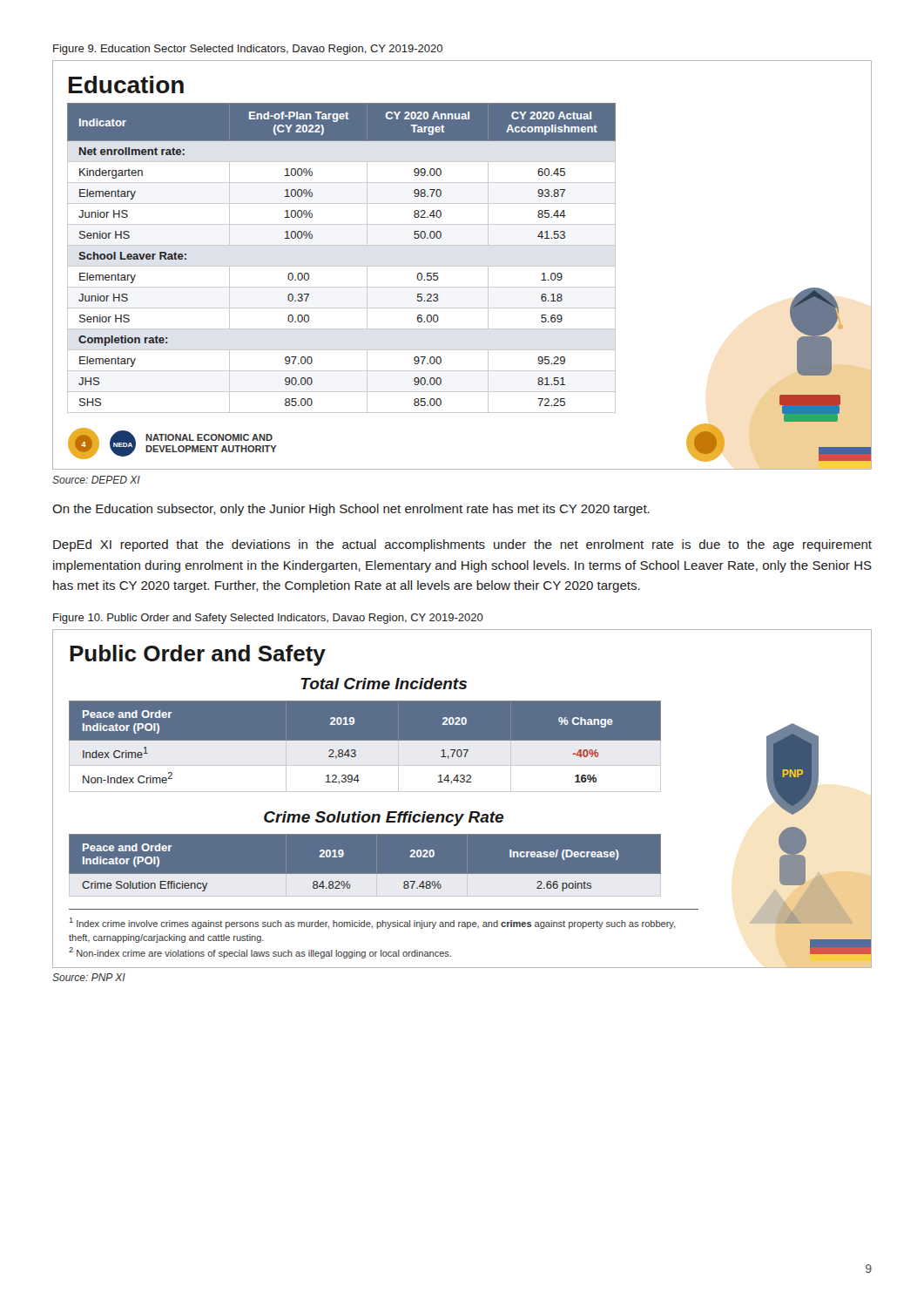924x1307 pixels.
Task: Locate the text block that says "DepEd XI reported that the deviations"
Action: 462,565
